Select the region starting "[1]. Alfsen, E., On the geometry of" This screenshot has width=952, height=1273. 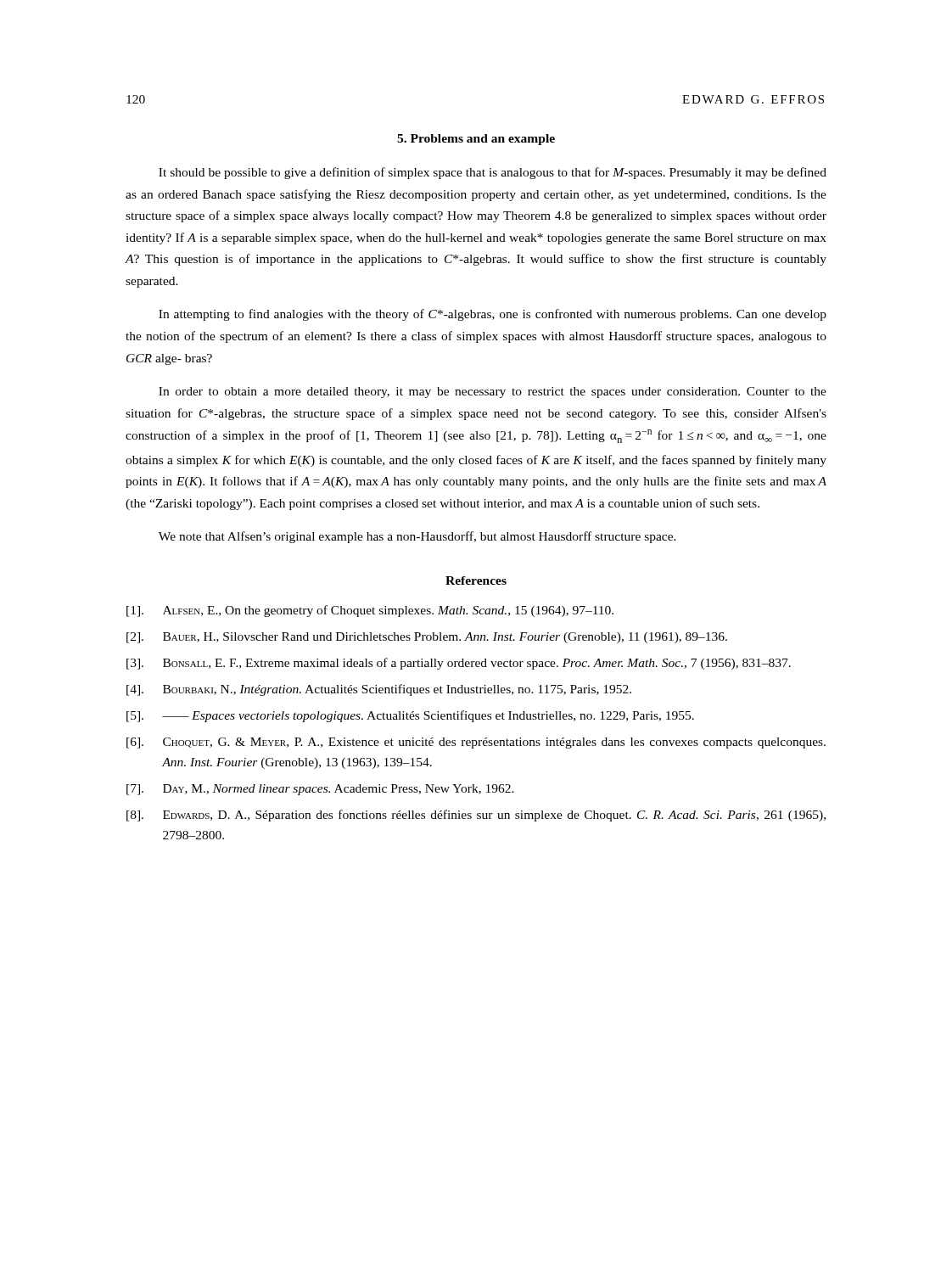click(x=476, y=610)
